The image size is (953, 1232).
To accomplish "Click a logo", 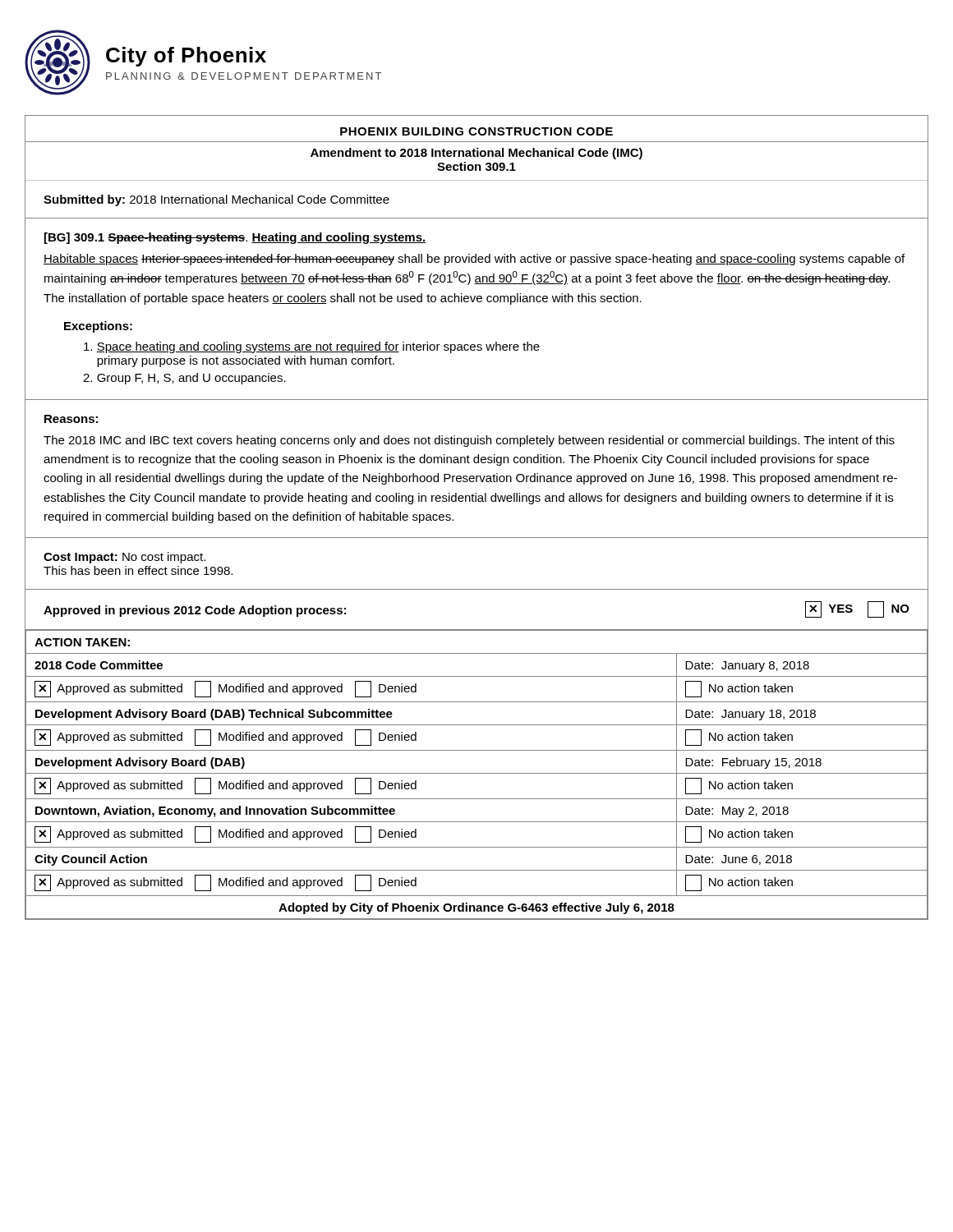I will 58,62.
